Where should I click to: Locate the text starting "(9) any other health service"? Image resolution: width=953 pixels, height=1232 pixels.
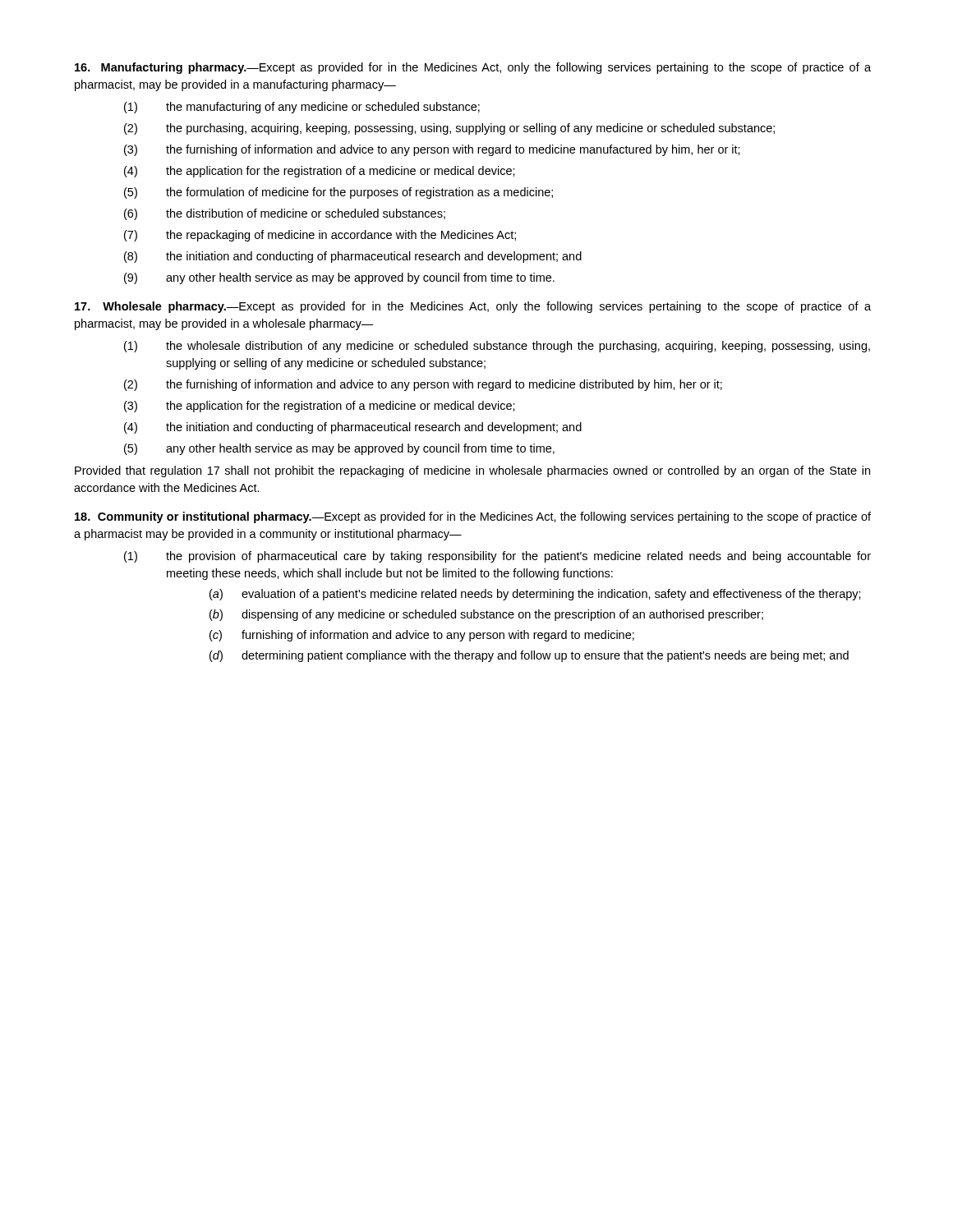(497, 278)
